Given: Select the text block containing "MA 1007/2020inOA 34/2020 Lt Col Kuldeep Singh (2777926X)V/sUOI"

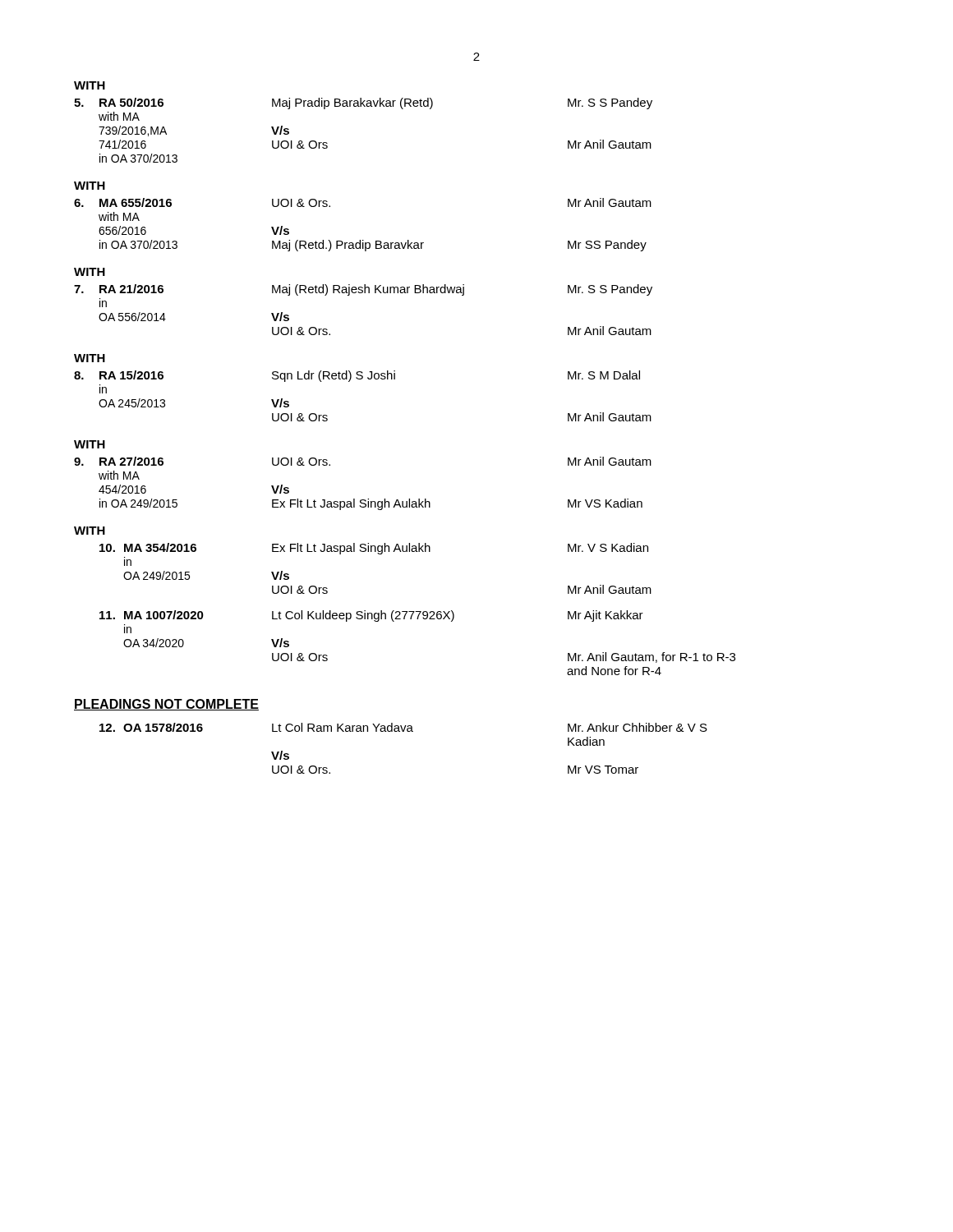Looking at the screenshot, I should [371, 616].
